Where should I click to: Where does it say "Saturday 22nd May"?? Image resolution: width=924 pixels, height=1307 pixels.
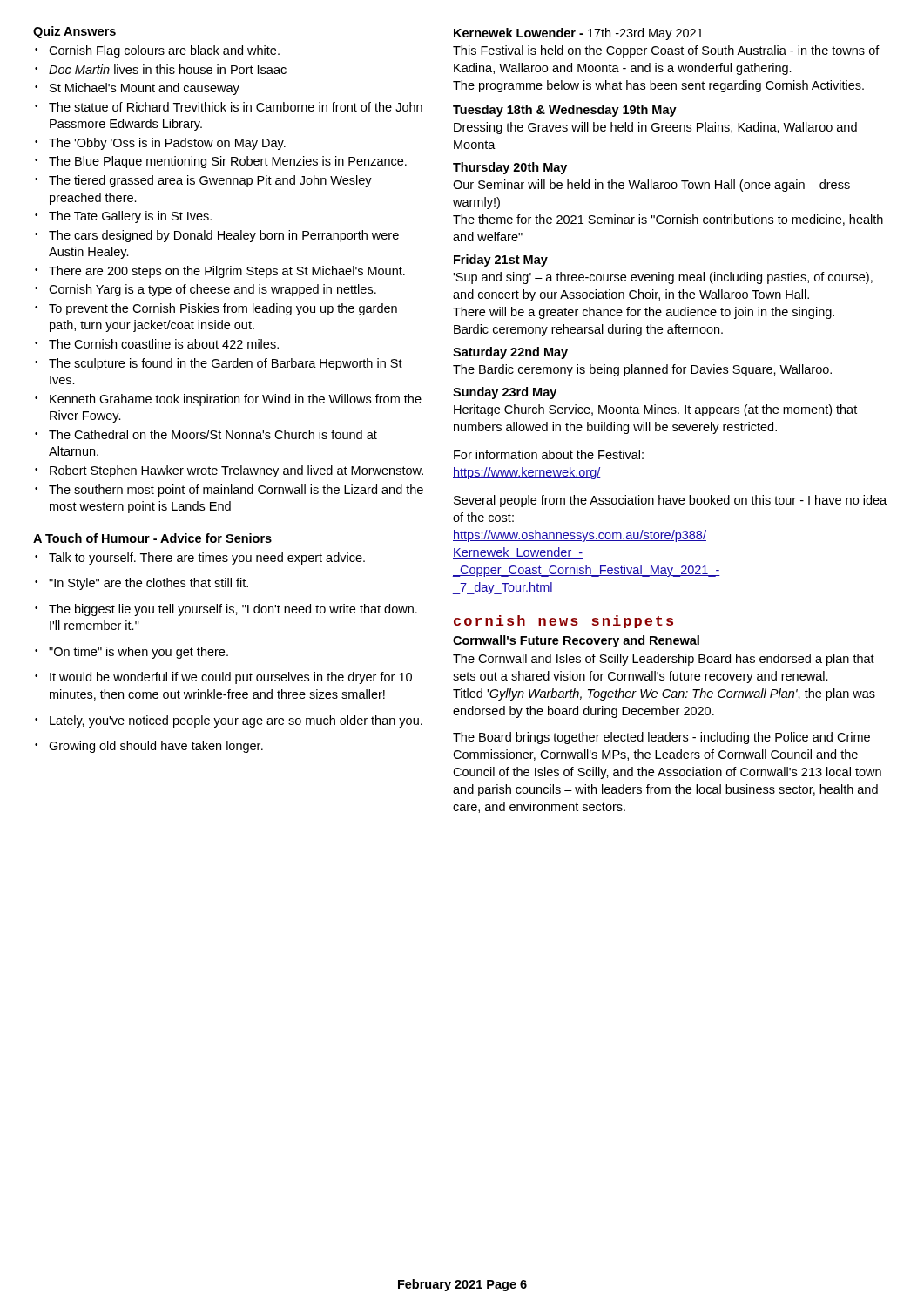510,352
